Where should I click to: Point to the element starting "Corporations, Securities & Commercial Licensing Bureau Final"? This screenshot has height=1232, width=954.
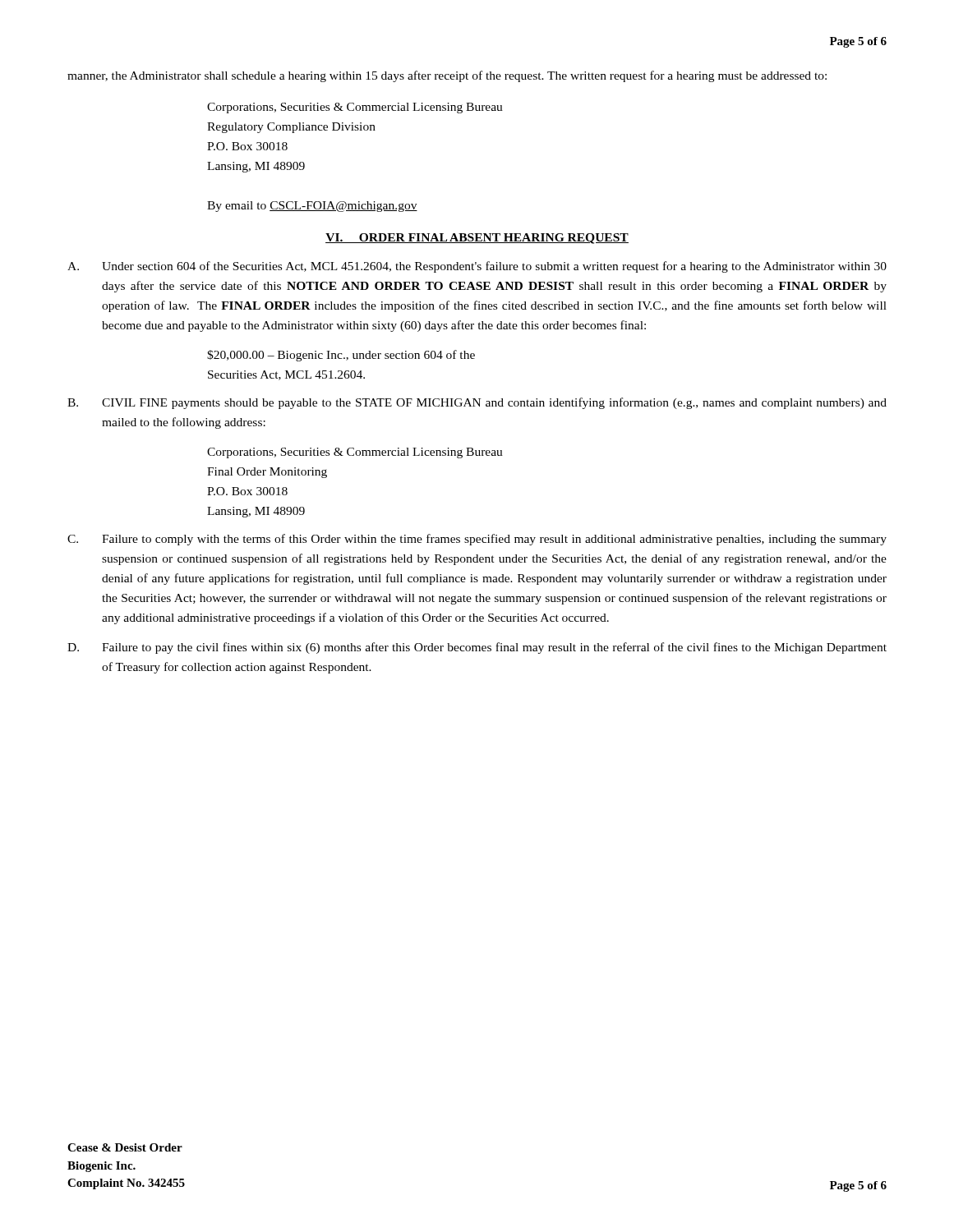point(355,453)
